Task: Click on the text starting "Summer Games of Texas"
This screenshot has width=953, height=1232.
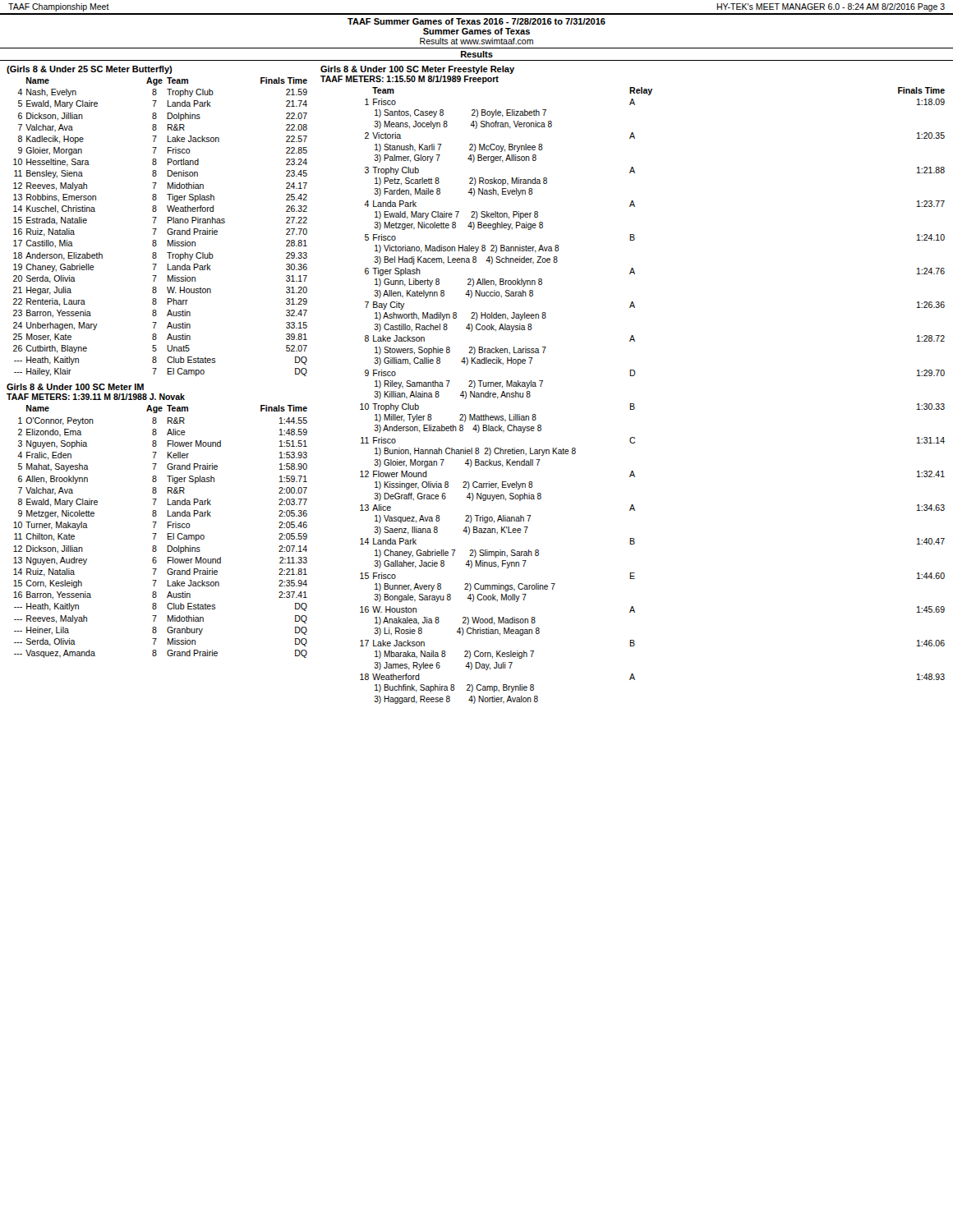Action: [476, 31]
